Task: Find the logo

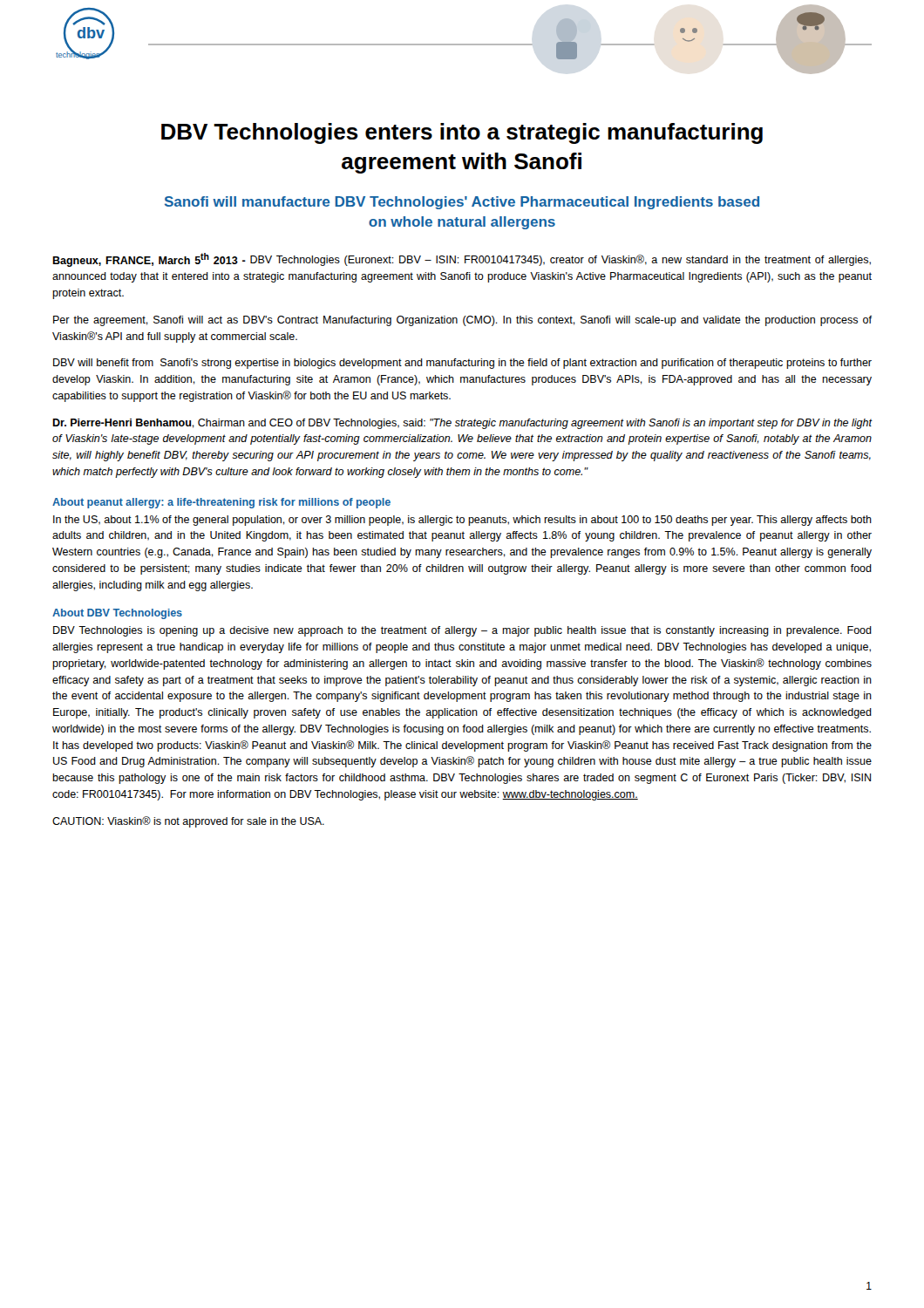Action: pos(105,43)
